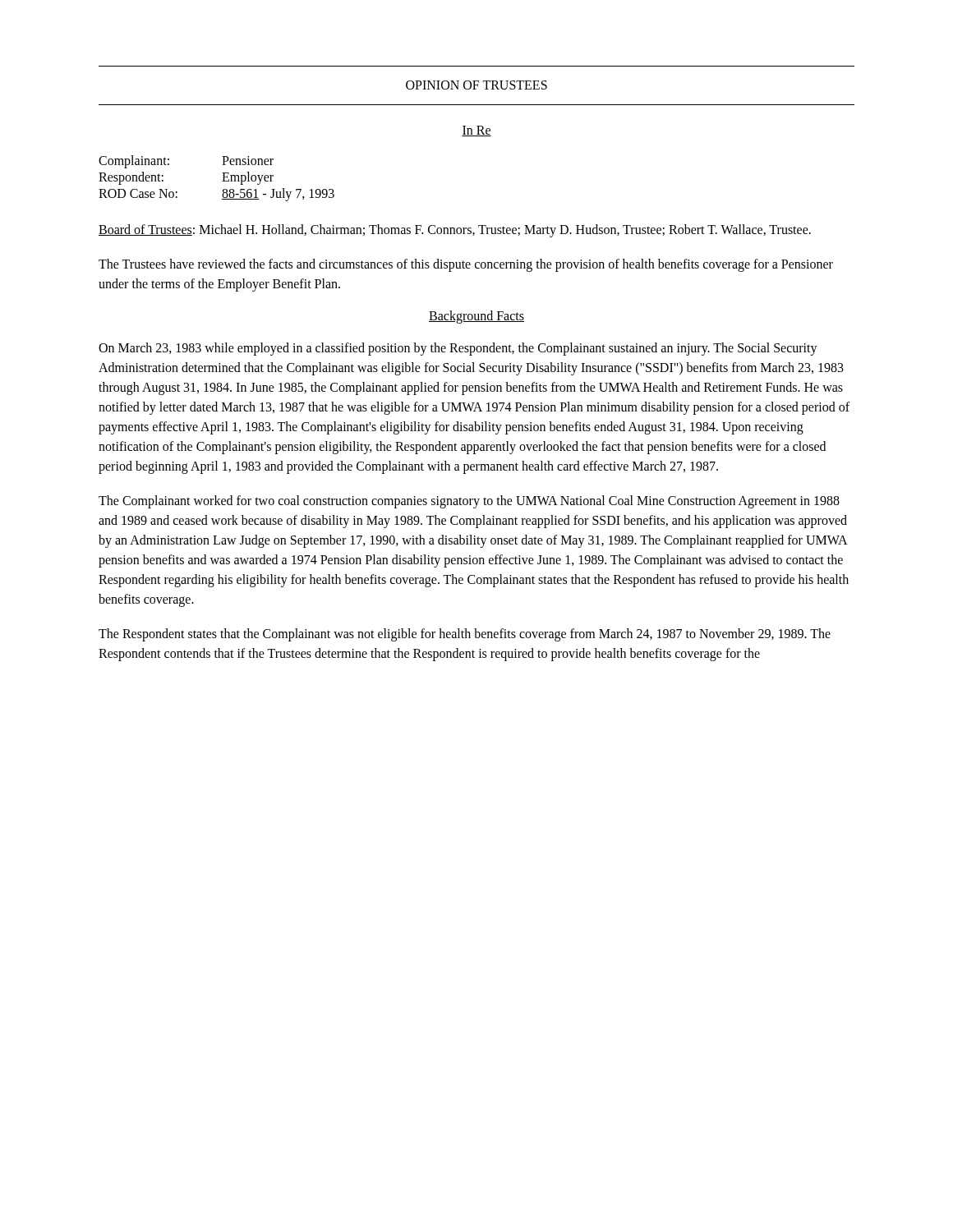Find the block on this page that starts "The Trustees have reviewed the facts"
953x1232 pixels.
[x=476, y=274]
